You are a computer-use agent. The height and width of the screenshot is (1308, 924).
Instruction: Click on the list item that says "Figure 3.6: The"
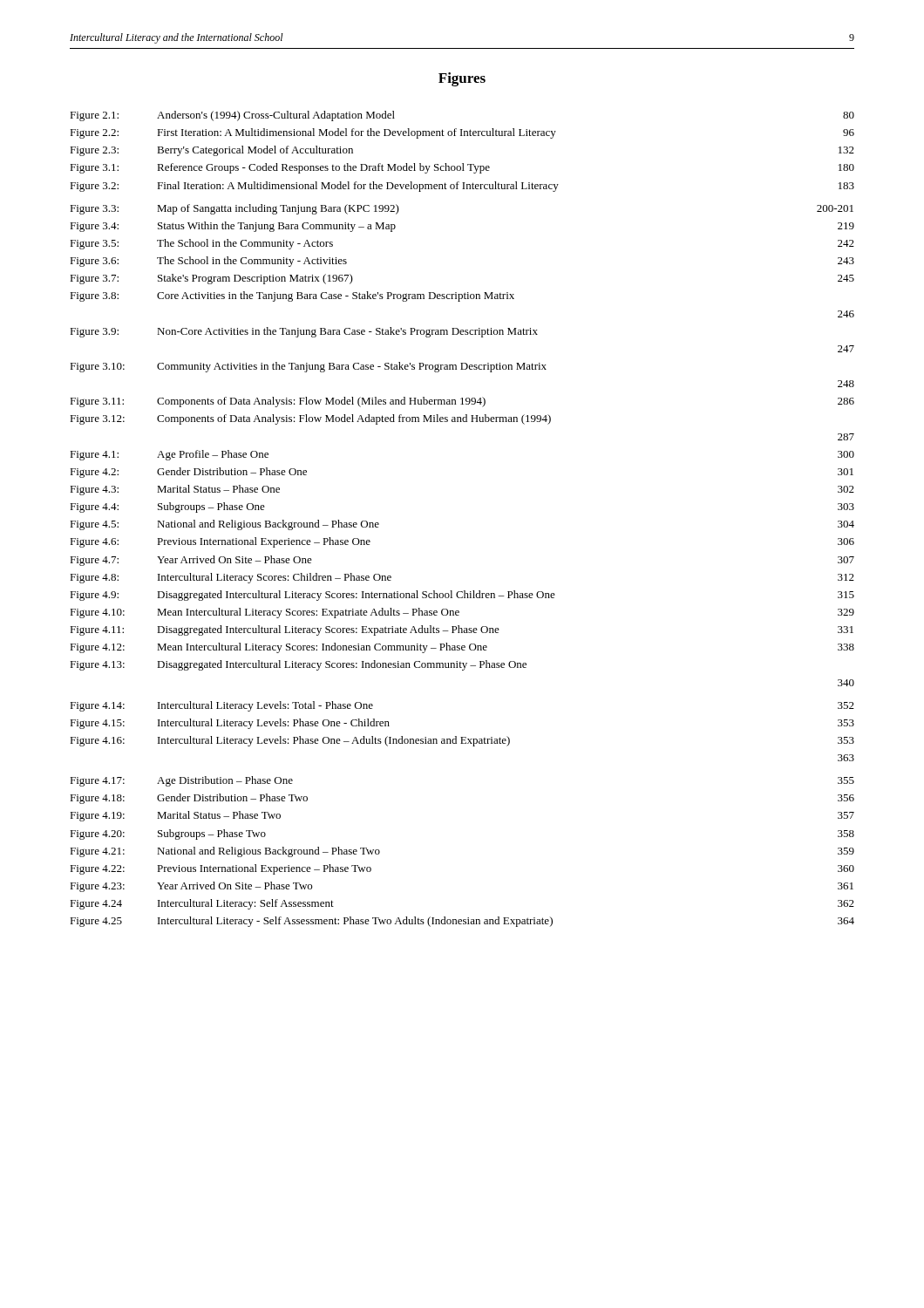pos(95,261)
